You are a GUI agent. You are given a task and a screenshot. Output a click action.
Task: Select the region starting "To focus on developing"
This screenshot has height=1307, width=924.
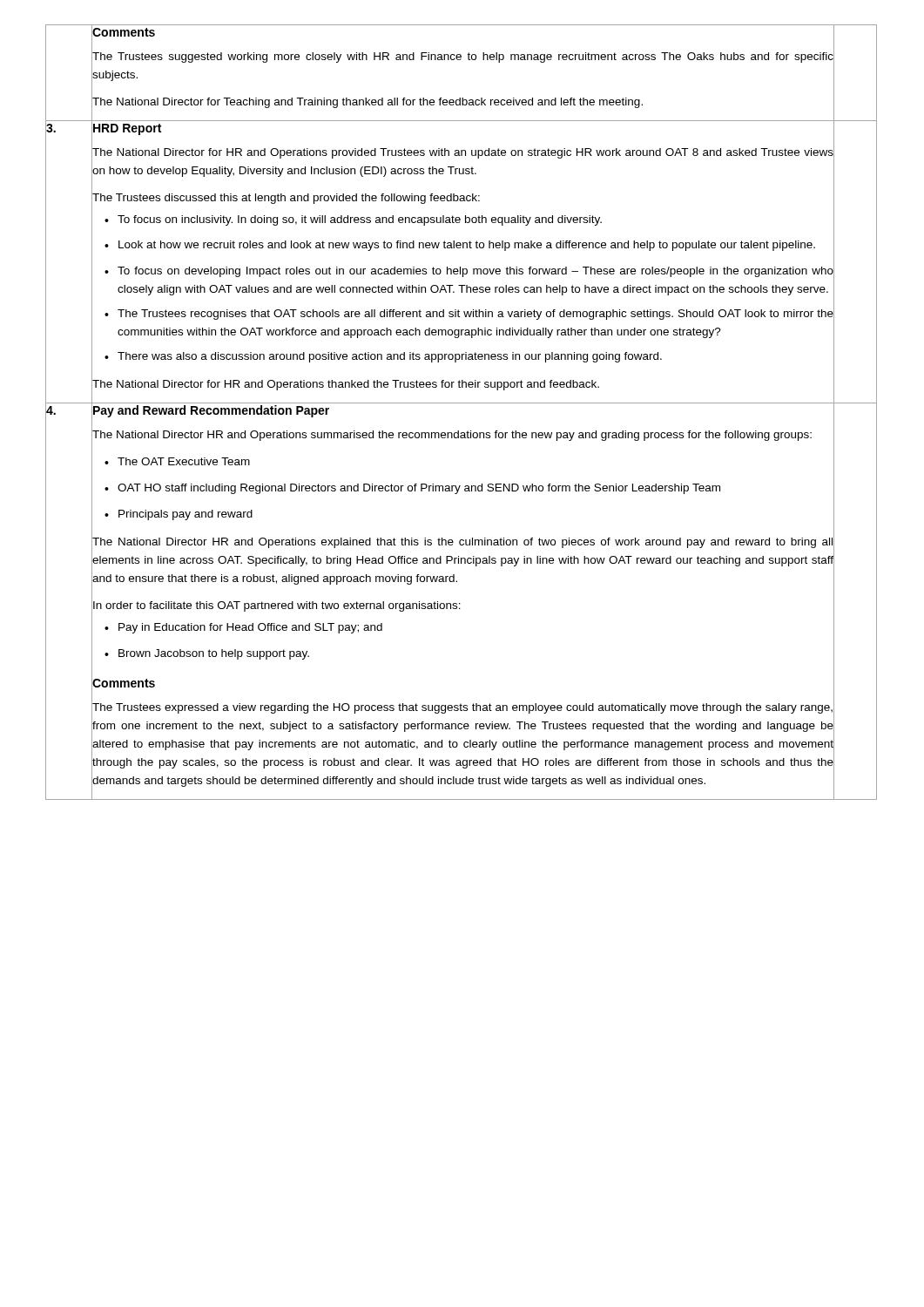pos(475,280)
